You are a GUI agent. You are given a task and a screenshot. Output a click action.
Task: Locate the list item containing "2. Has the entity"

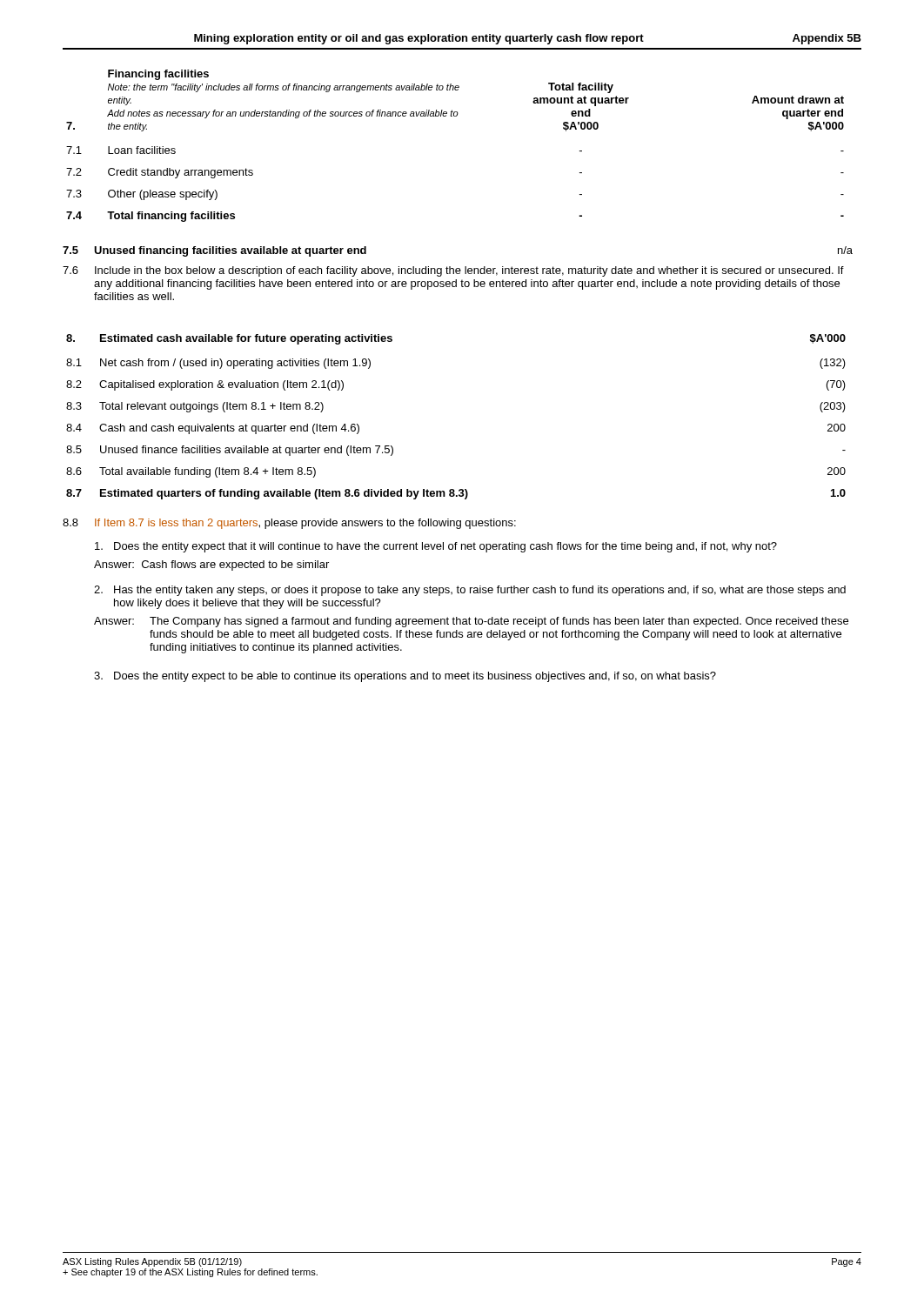click(478, 596)
